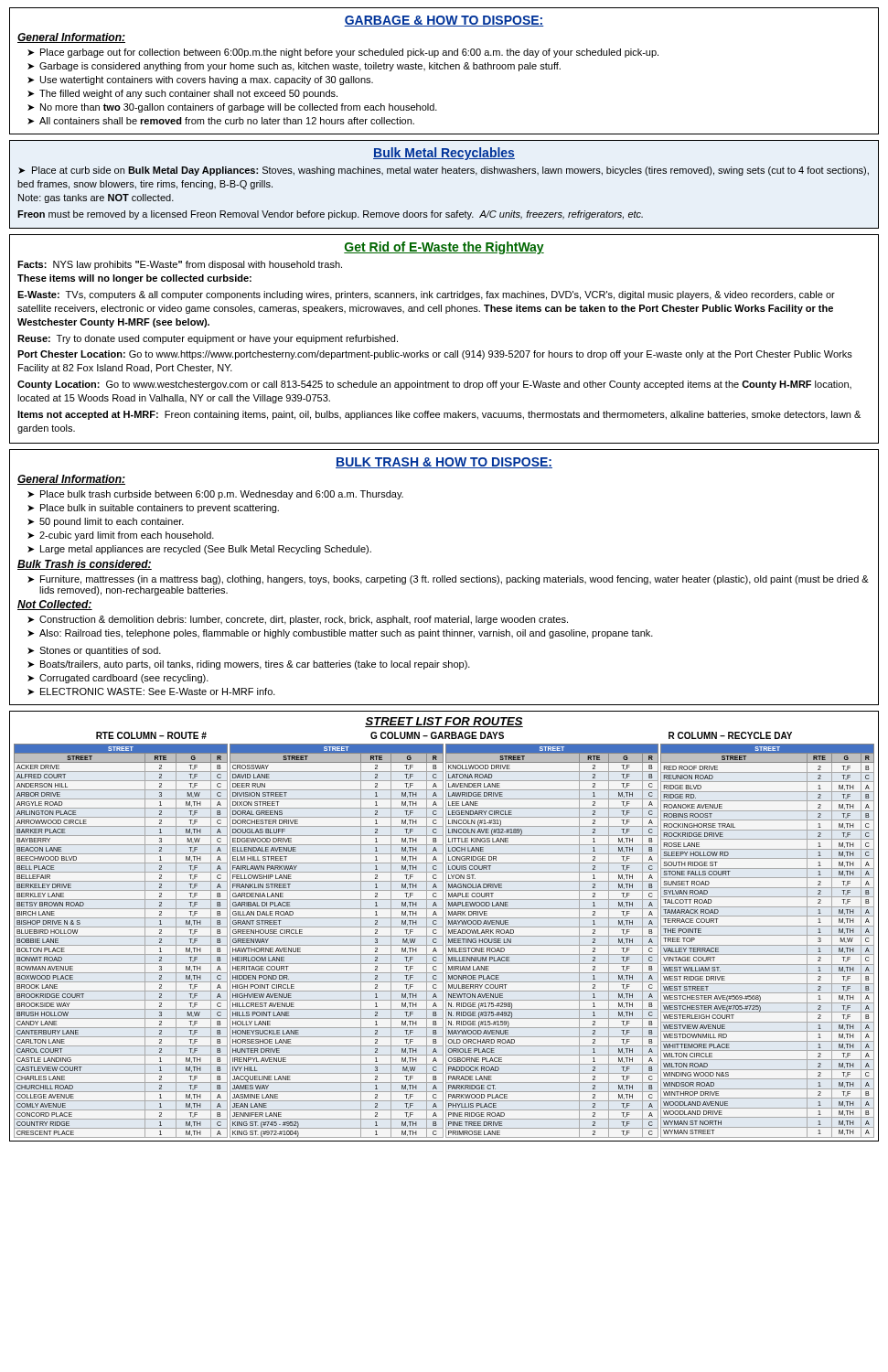Navigate to the region starting "County Location: Go to www.westchestergov.com or"
Screen dimensions: 1372x888
click(435, 391)
